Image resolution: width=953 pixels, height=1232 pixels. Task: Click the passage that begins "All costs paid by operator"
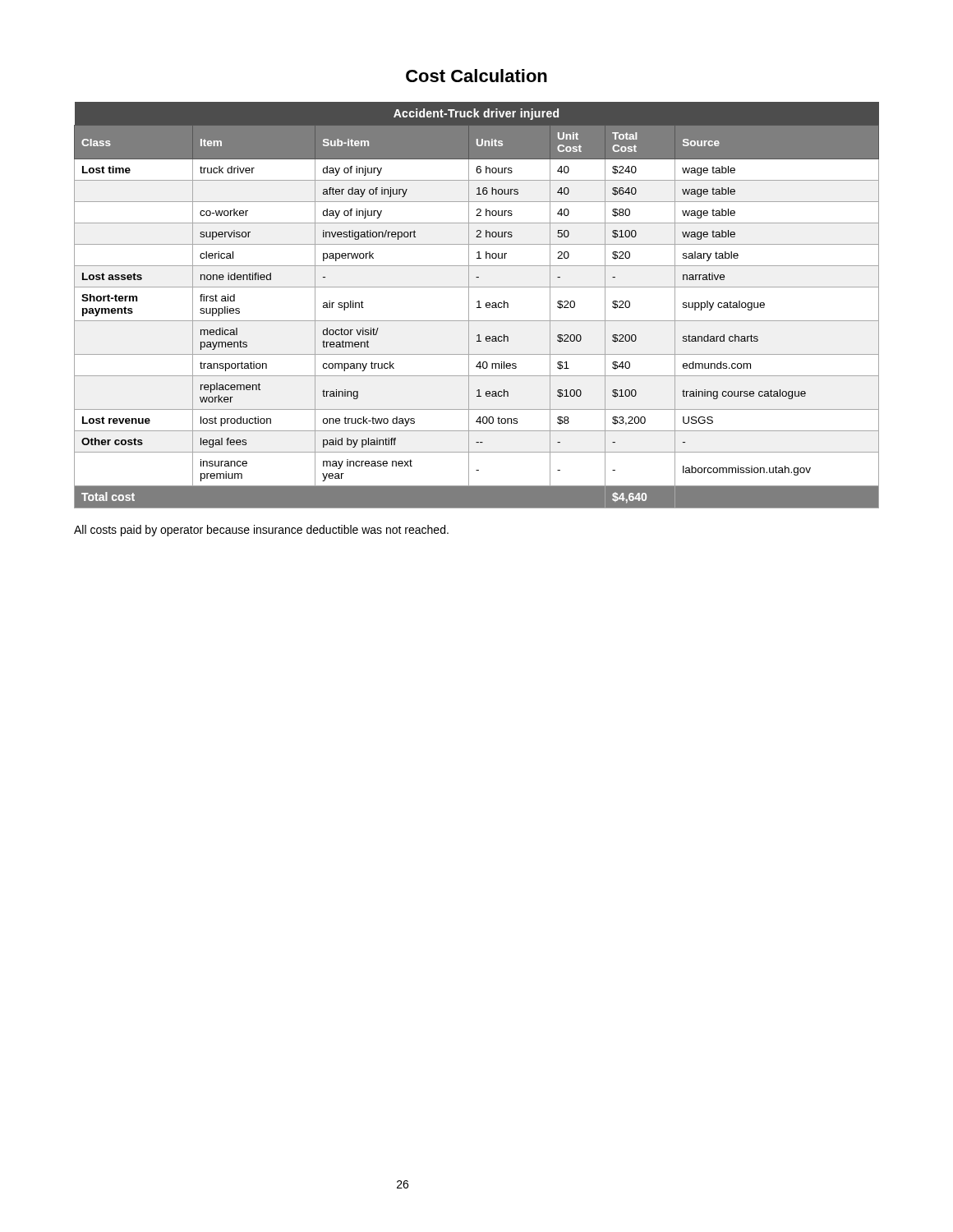[262, 530]
